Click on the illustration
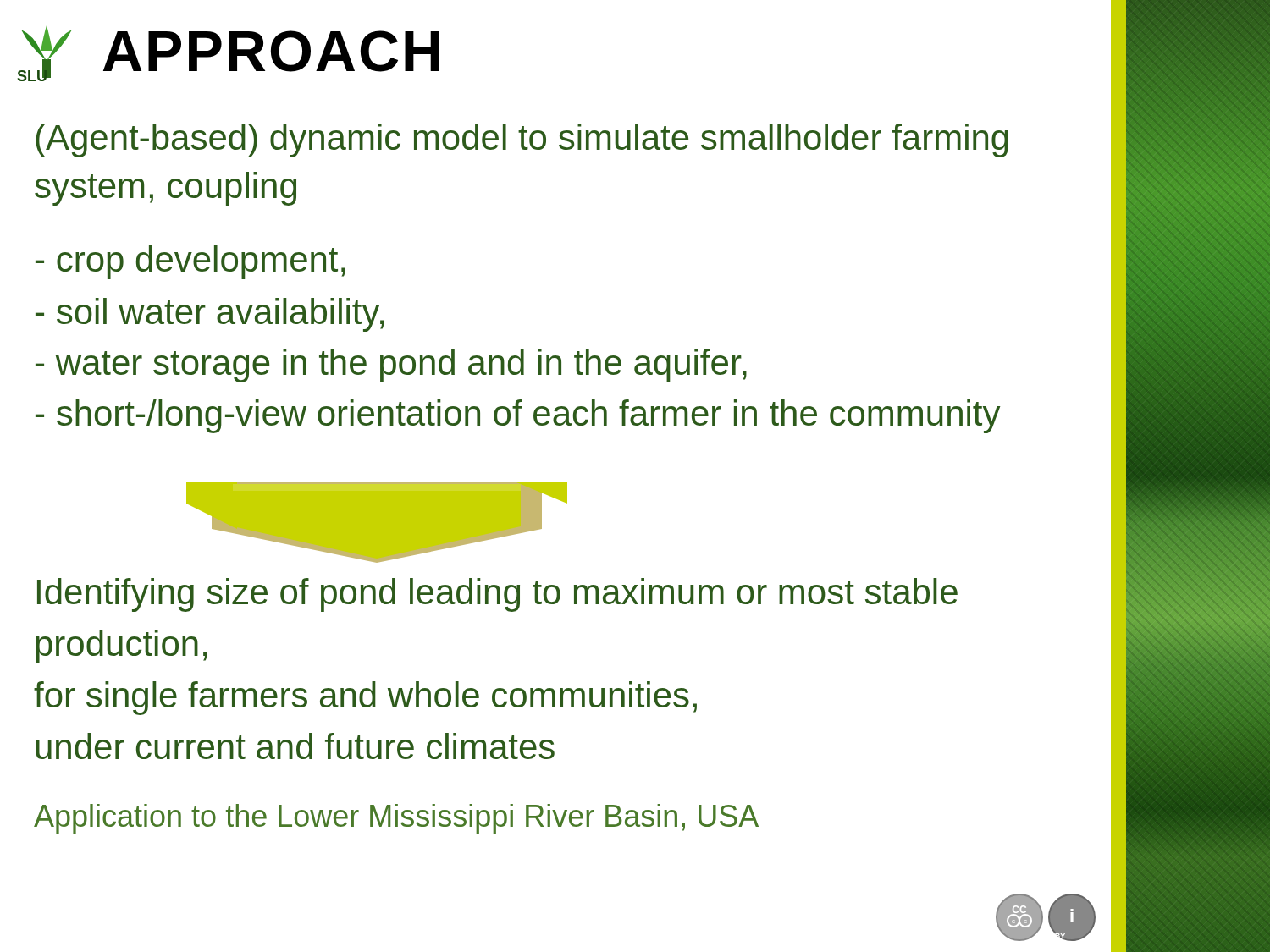Screen dimensions: 952x1270 377,523
